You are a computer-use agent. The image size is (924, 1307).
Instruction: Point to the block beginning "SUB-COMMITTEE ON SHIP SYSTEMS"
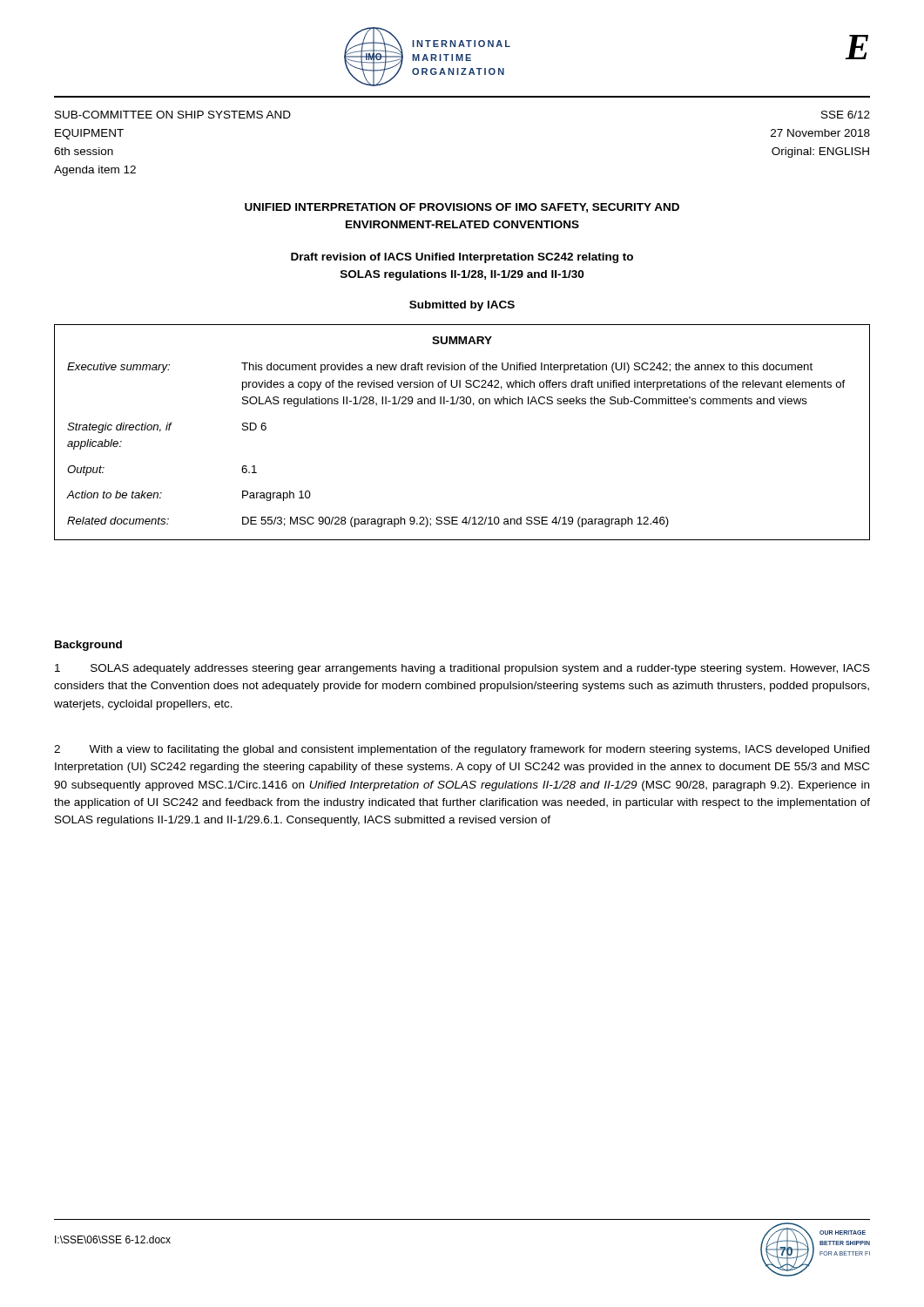coord(173,115)
